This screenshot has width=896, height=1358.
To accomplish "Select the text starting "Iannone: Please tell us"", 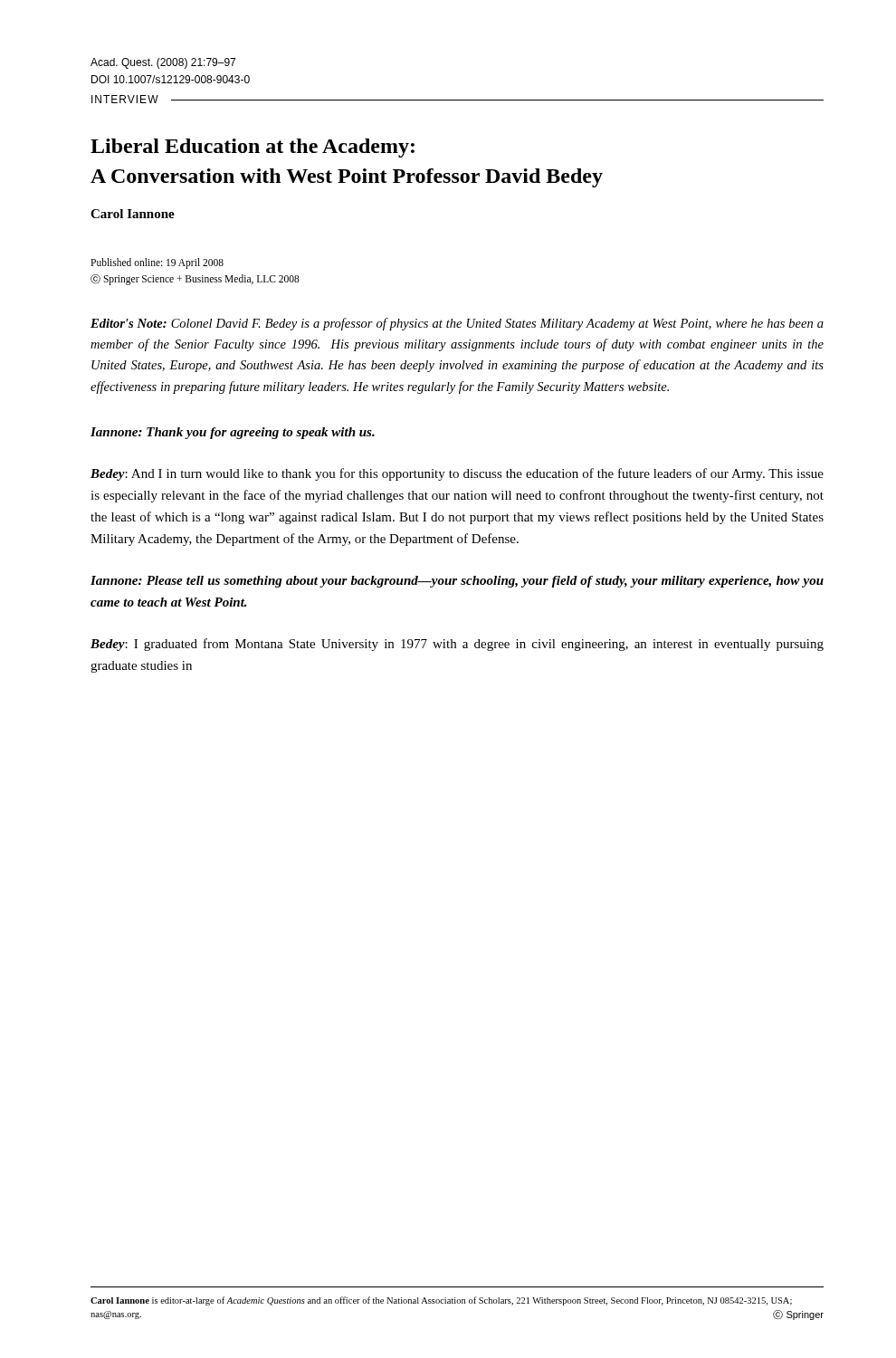I will point(457,591).
